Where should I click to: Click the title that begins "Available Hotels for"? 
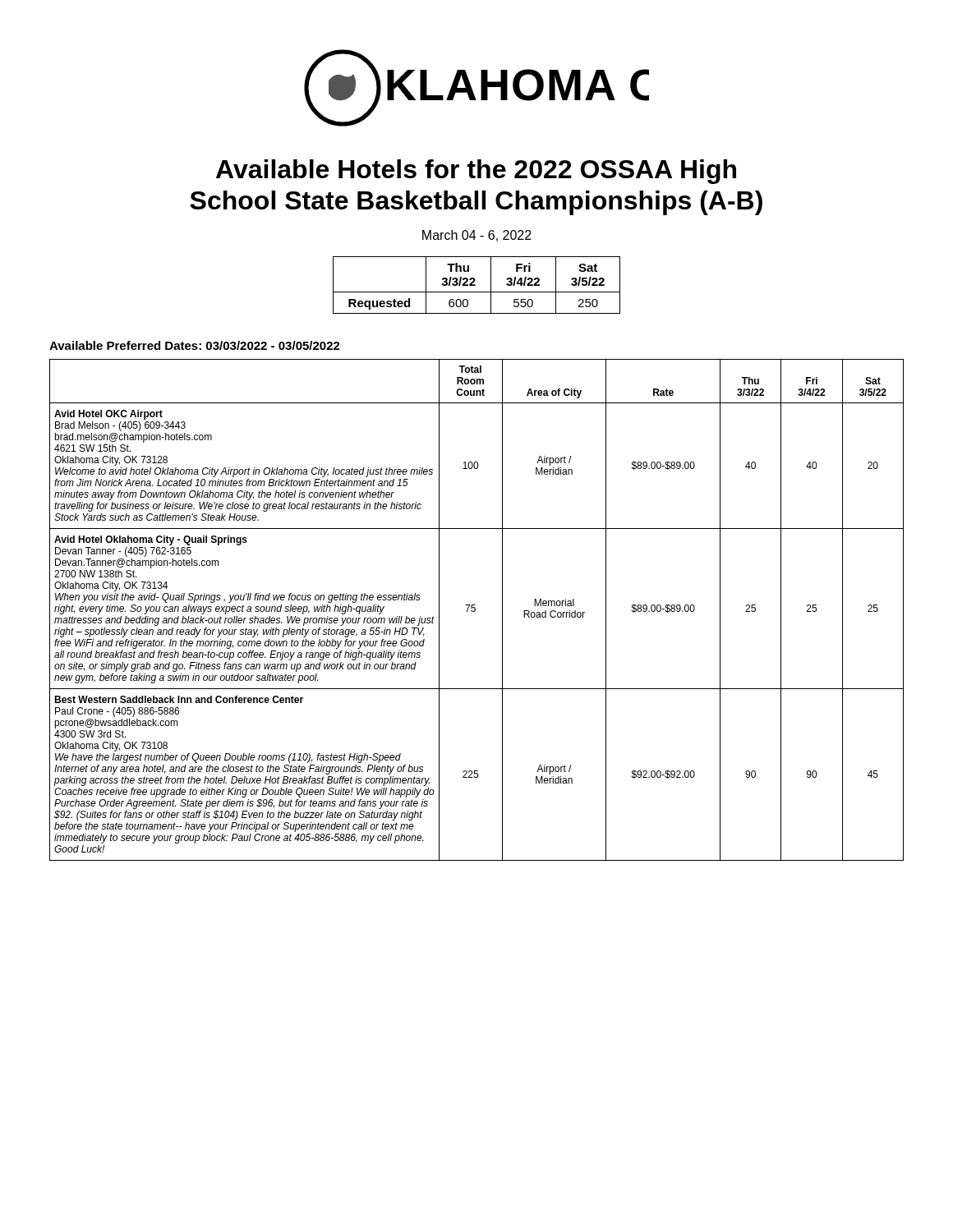point(476,185)
